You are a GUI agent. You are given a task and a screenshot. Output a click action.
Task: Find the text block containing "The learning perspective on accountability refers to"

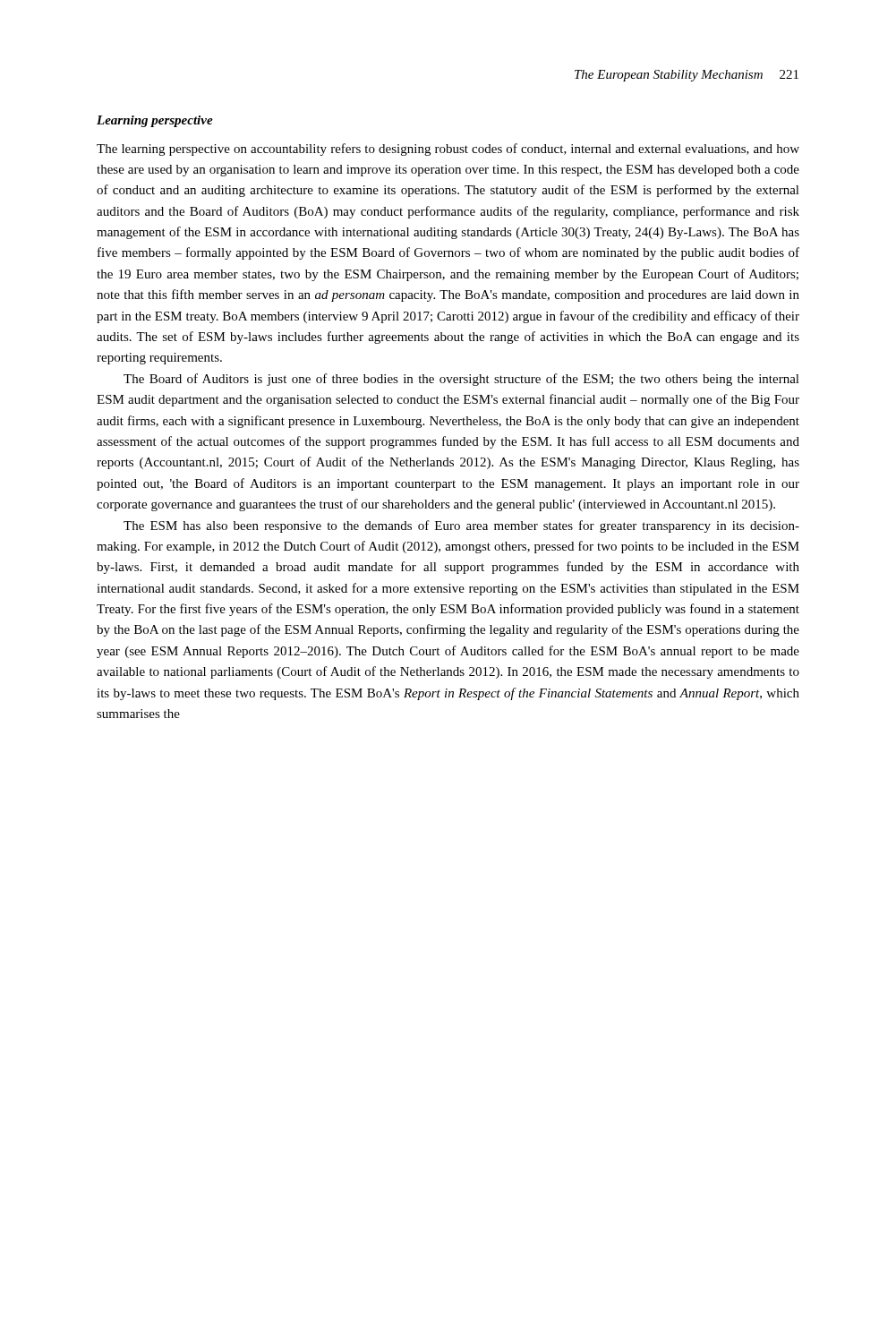(x=448, y=432)
